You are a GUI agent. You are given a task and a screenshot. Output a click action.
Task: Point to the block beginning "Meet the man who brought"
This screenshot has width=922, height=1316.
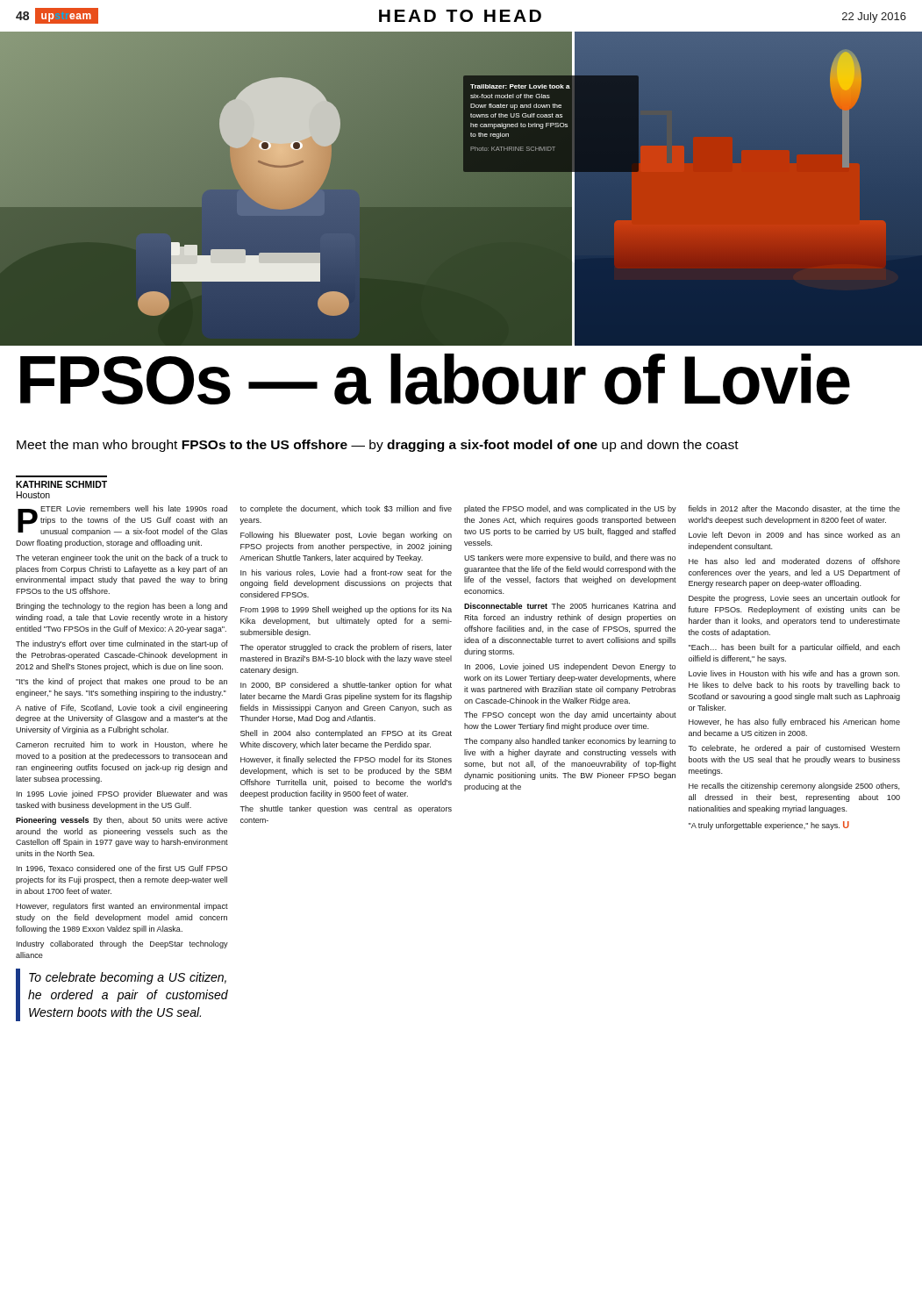tap(377, 444)
